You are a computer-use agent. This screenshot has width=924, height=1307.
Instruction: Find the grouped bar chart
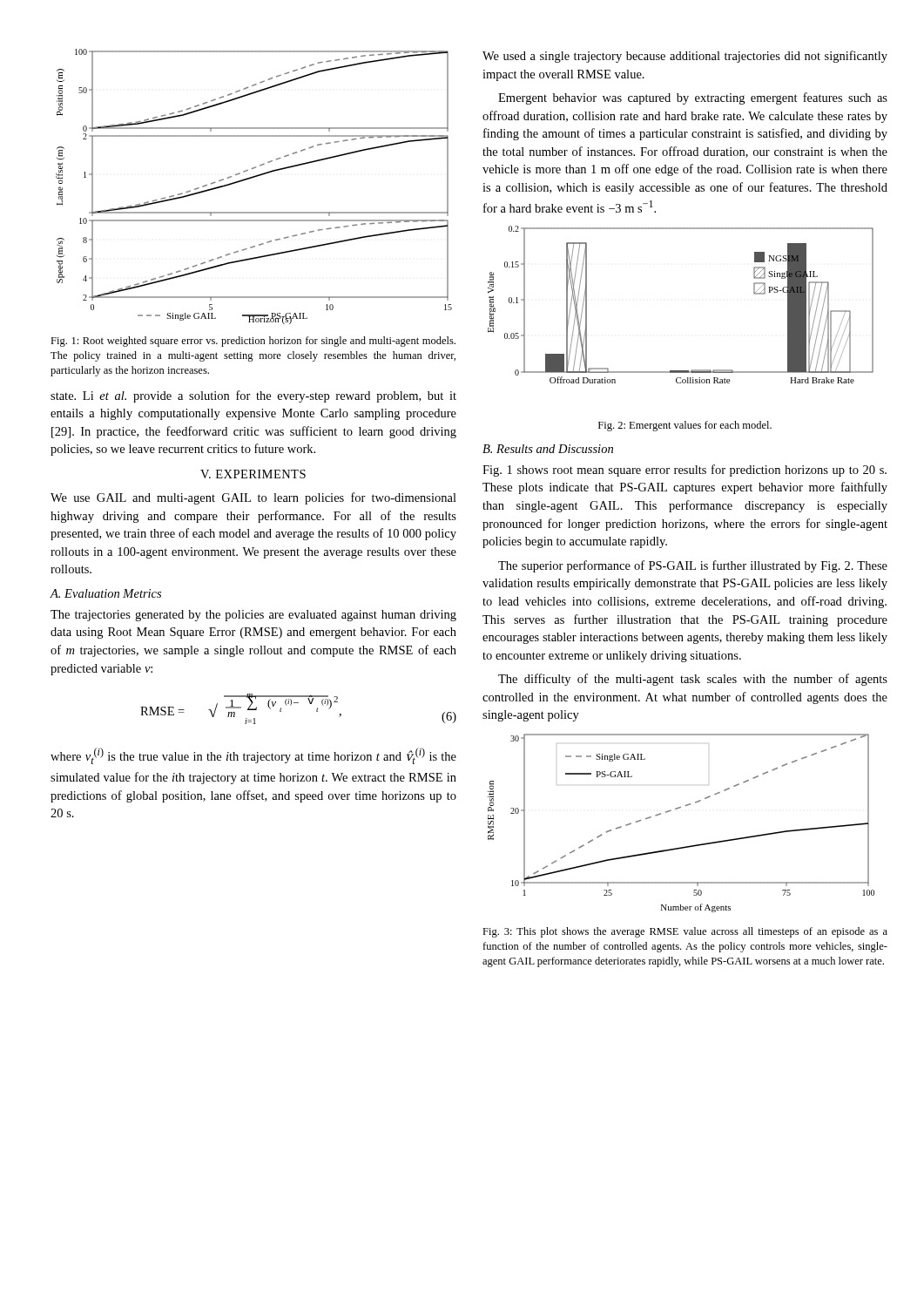685,319
